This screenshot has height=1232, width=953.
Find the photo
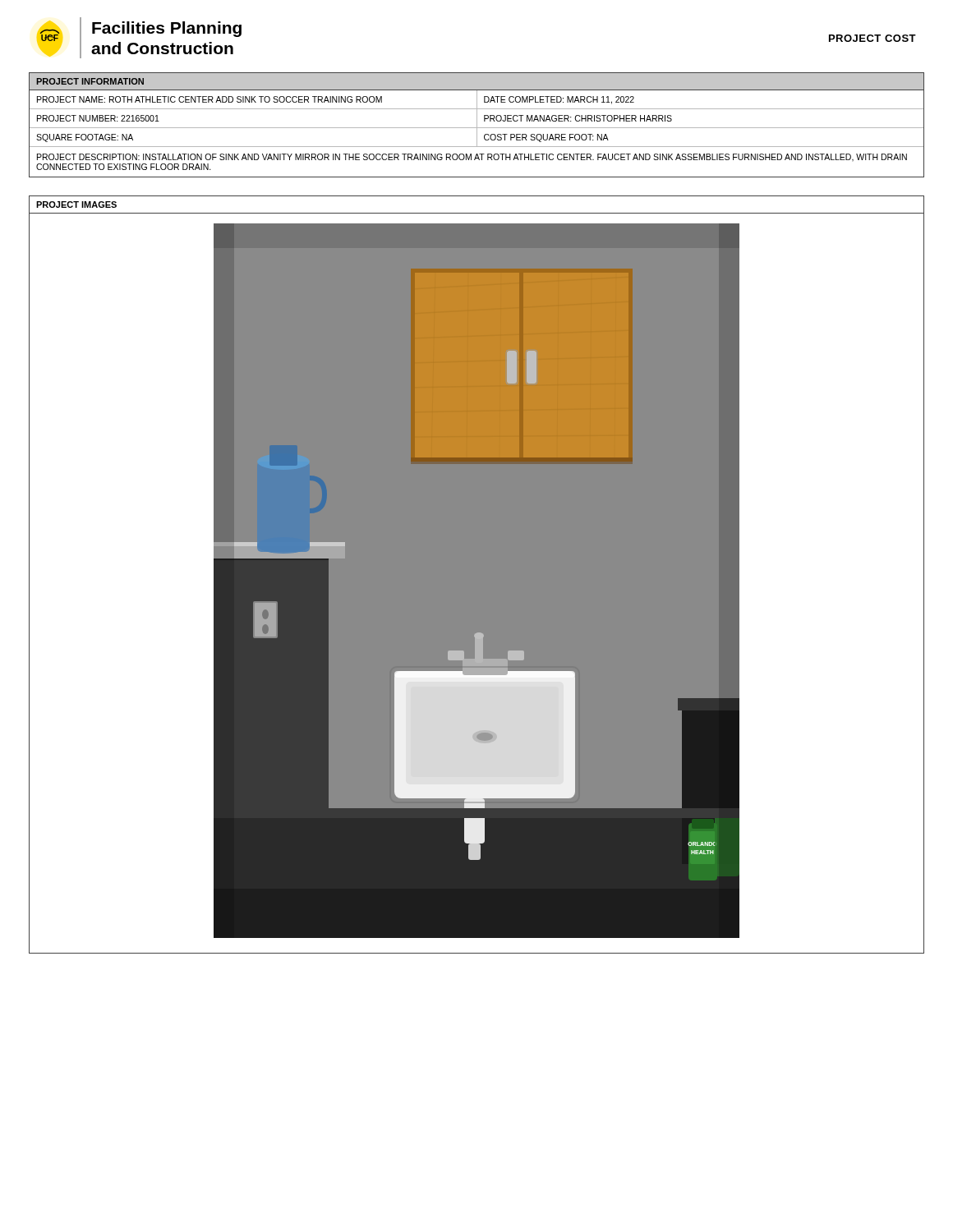[476, 583]
